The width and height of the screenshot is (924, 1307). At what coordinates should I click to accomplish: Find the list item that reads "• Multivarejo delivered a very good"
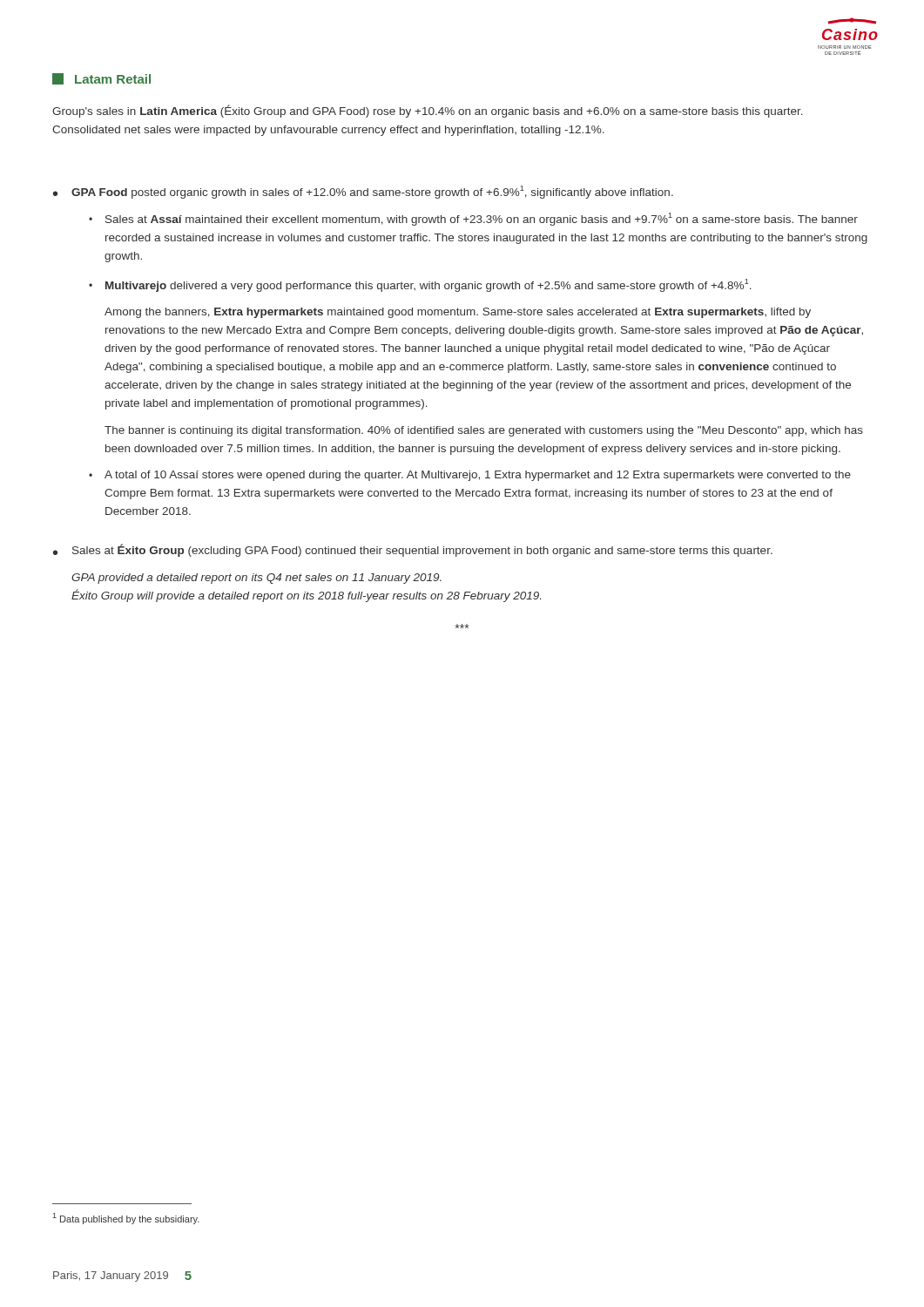[480, 367]
